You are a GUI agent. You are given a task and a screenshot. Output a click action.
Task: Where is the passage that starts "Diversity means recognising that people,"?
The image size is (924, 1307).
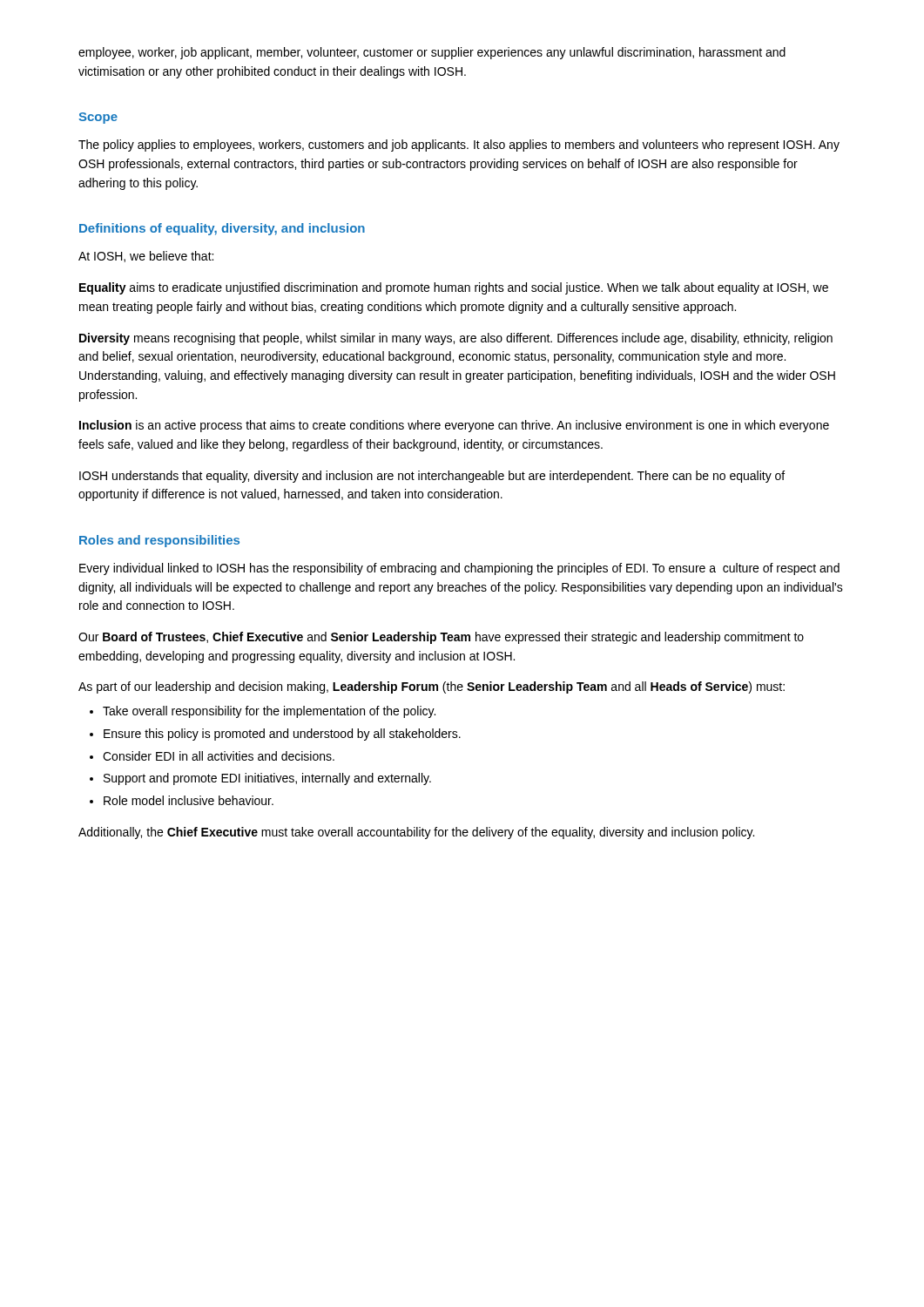pyautogui.click(x=457, y=366)
